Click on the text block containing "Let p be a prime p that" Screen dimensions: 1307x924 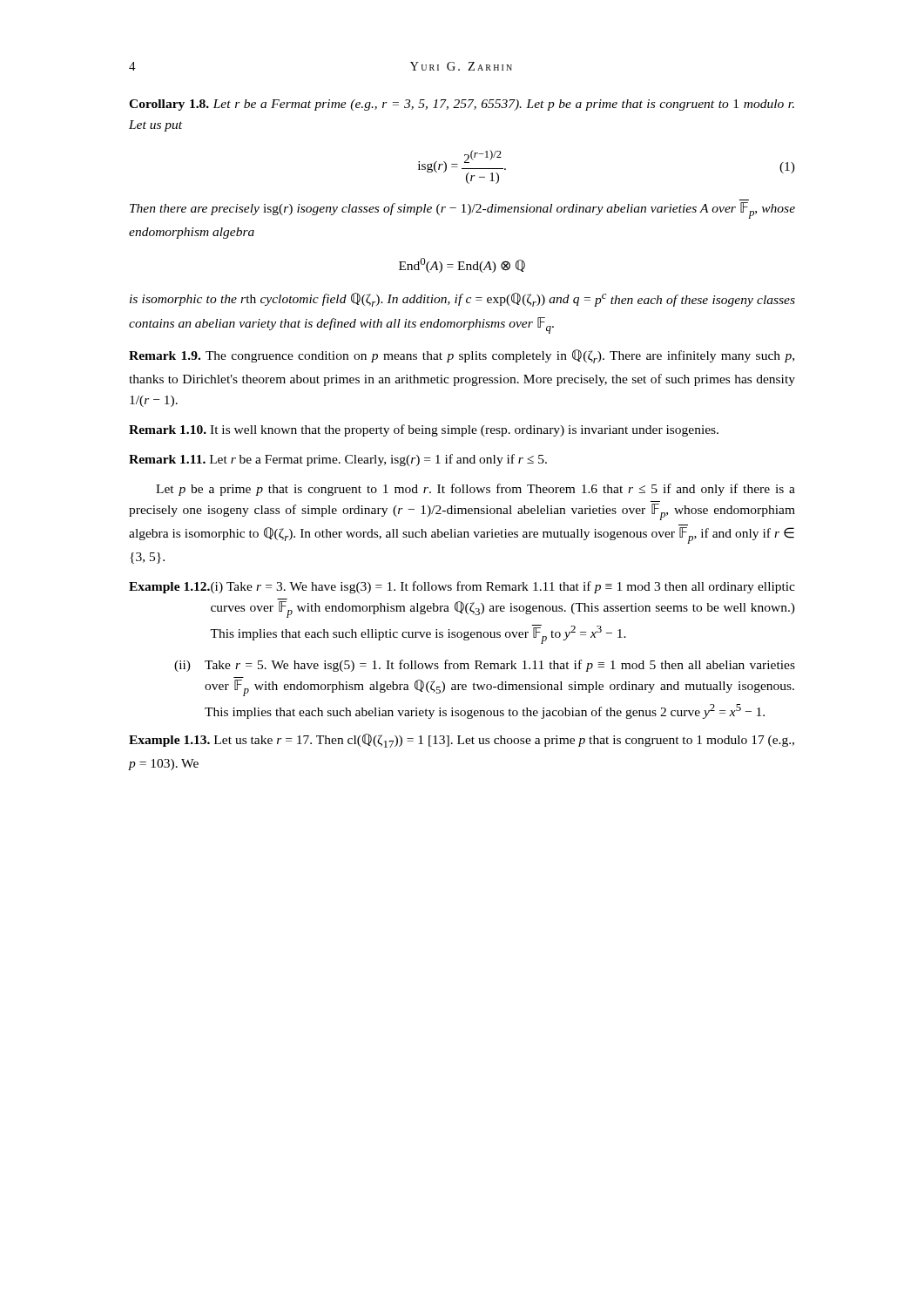[462, 523]
